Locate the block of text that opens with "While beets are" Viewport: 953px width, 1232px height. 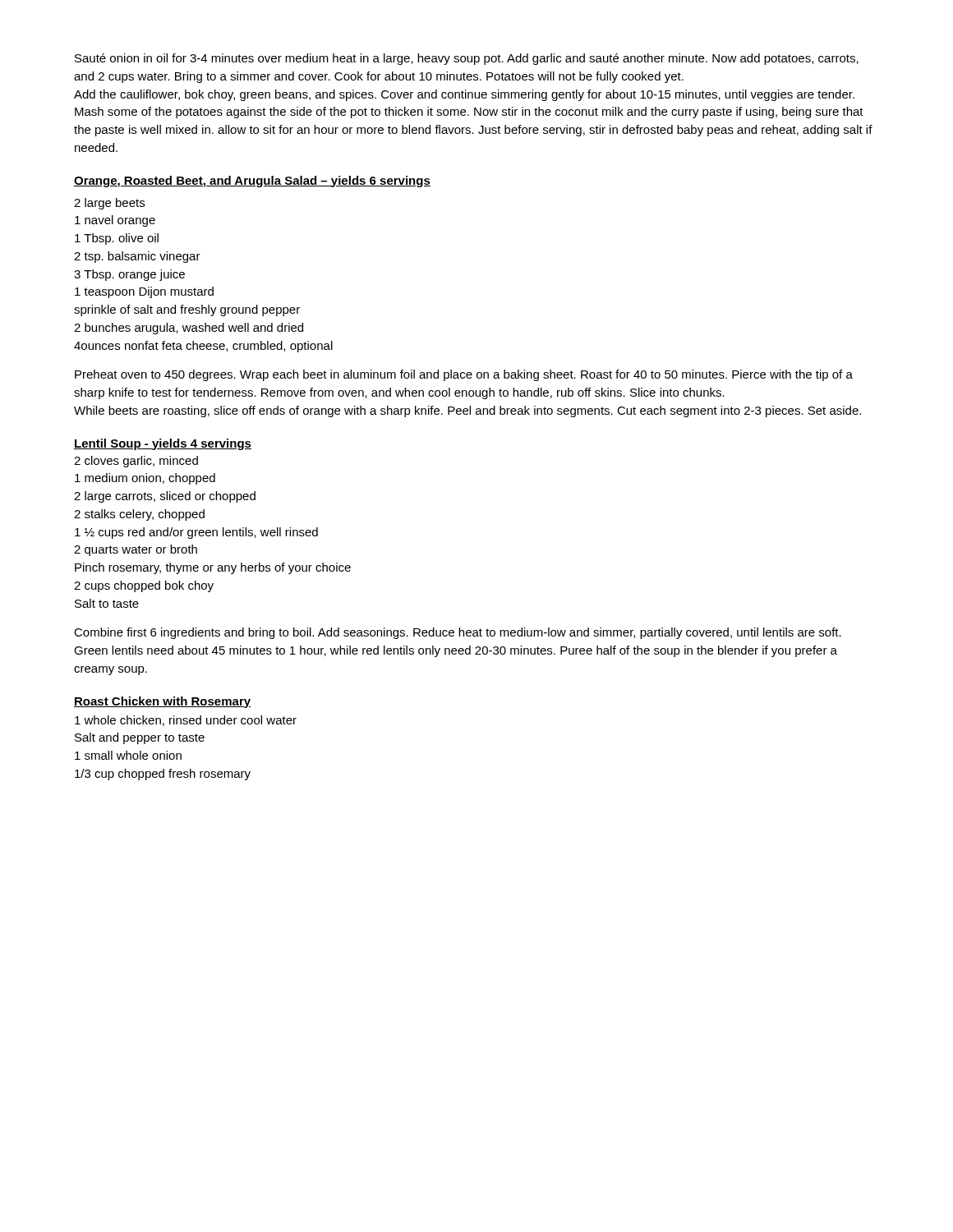point(468,410)
